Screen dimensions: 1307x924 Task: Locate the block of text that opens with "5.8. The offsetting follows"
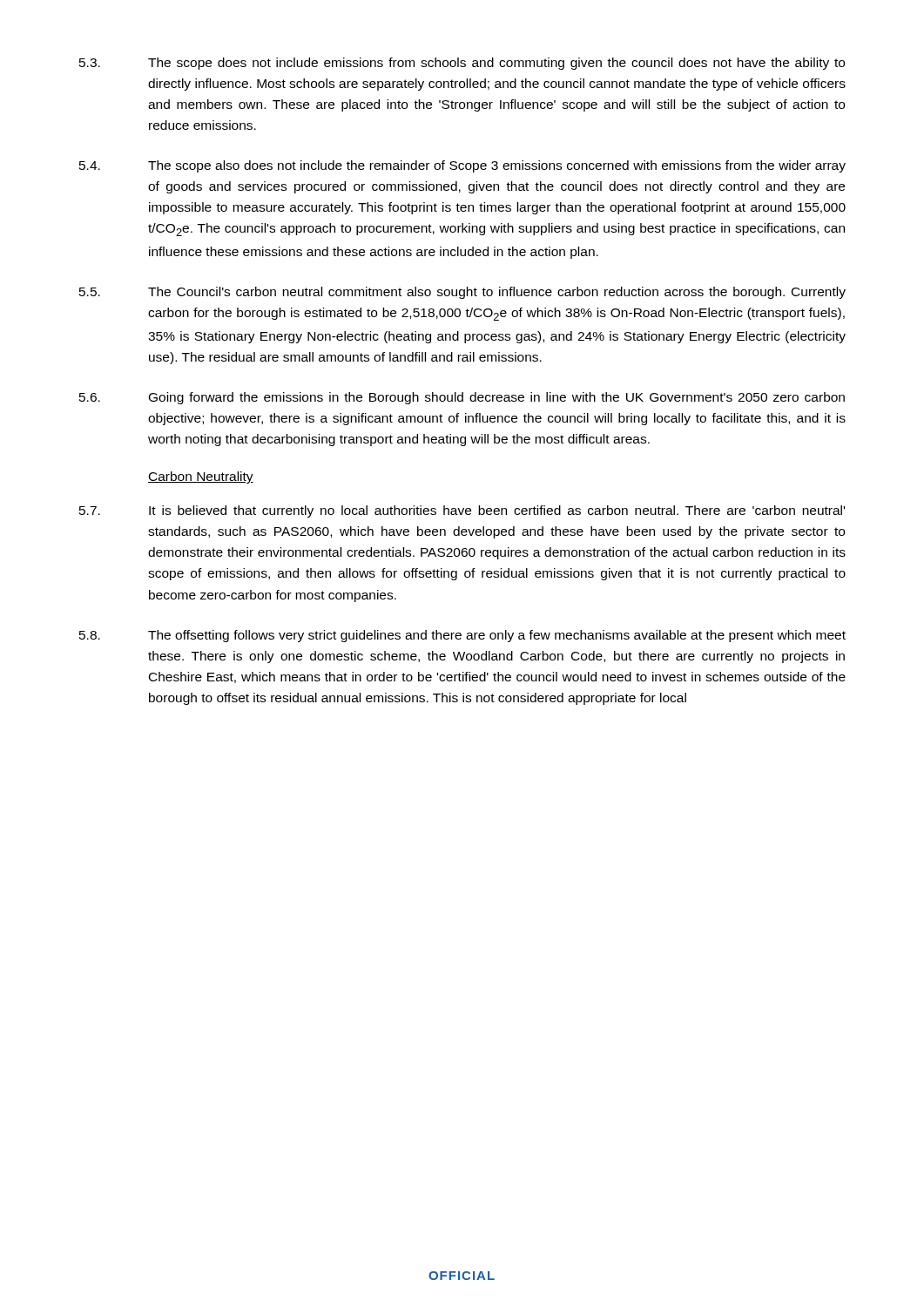[462, 666]
